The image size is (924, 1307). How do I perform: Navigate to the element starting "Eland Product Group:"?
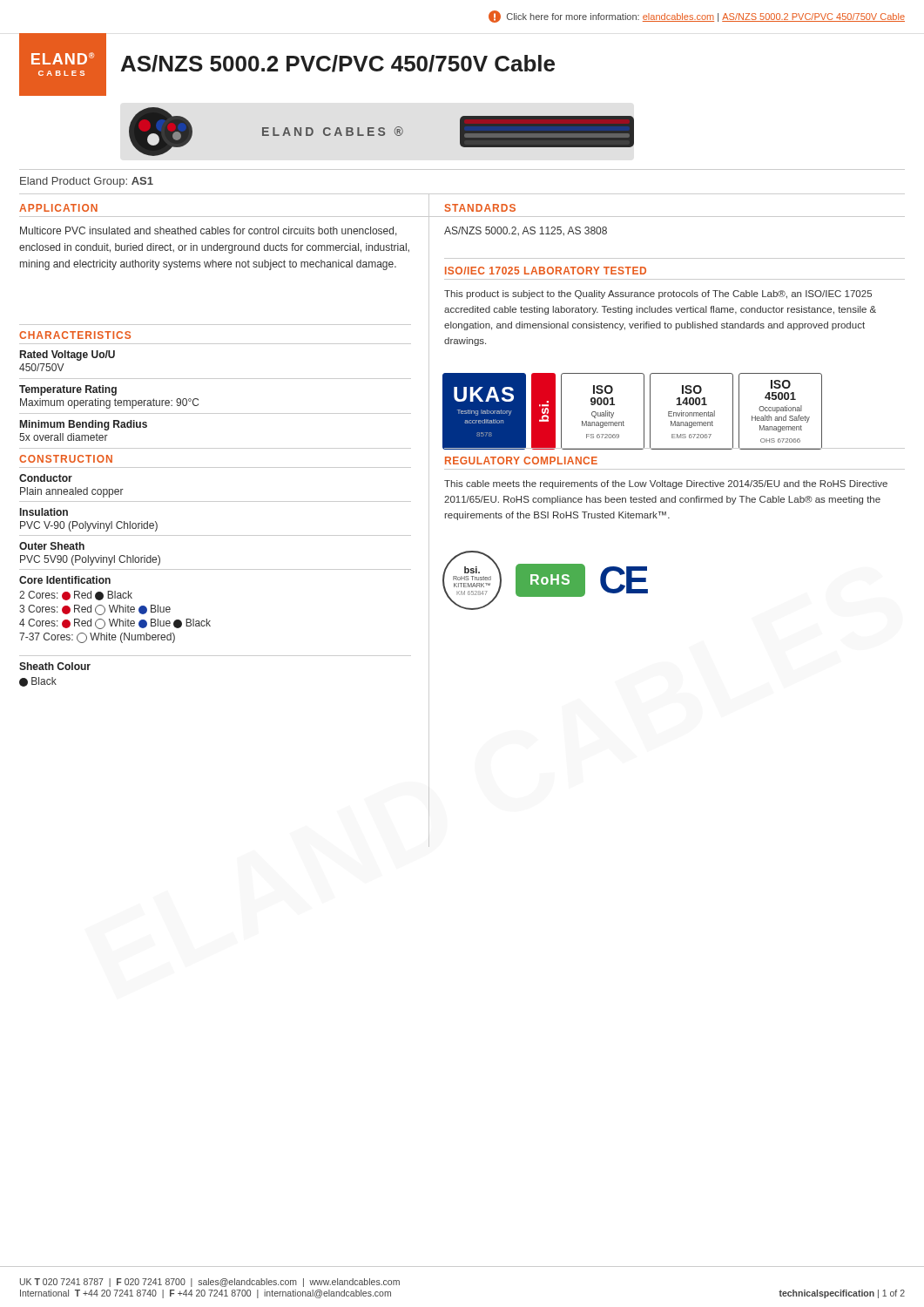click(x=86, y=181)
